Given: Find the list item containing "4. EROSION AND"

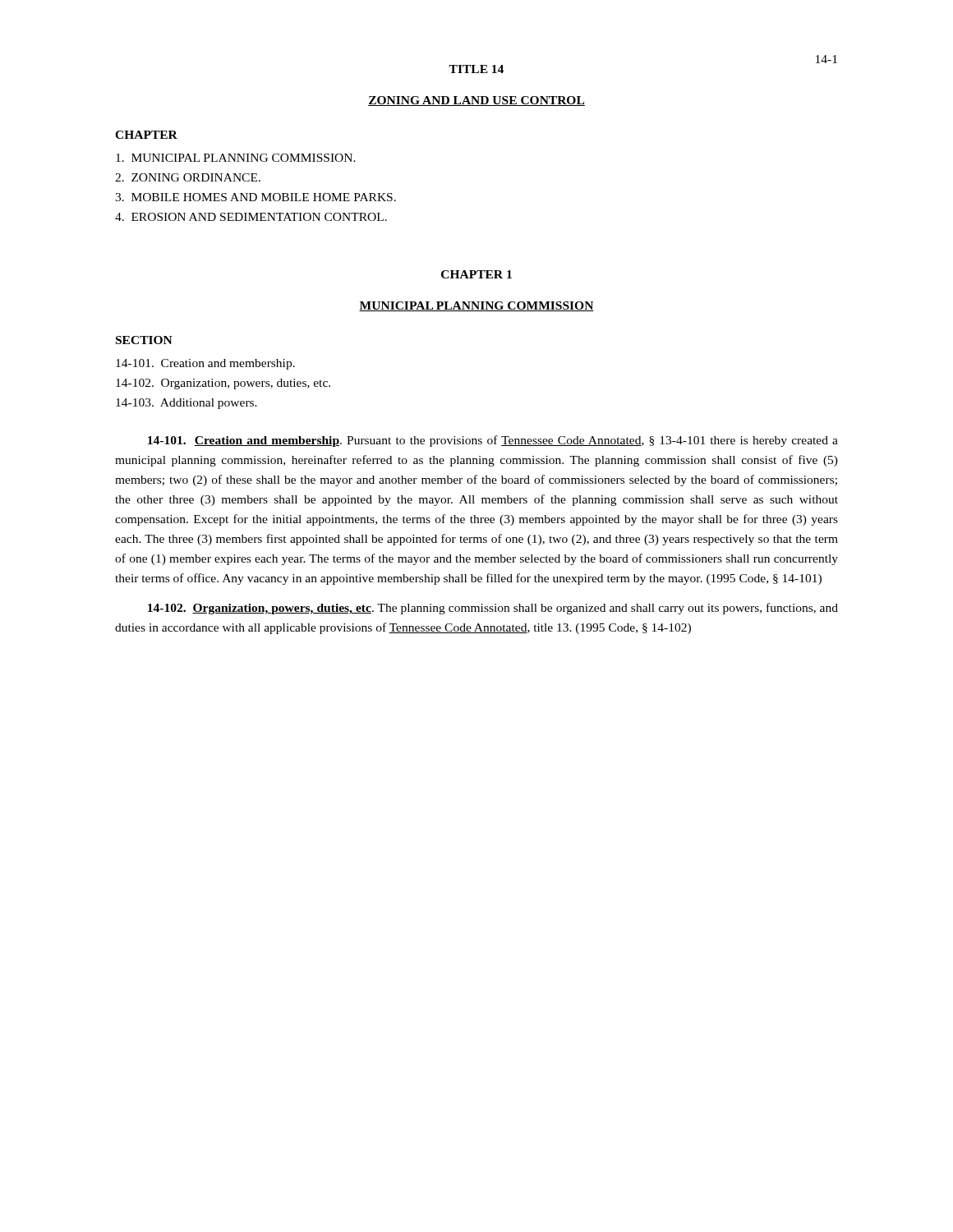Looking at the screenshot, I should pyautogui.click(x=251, y=217).
